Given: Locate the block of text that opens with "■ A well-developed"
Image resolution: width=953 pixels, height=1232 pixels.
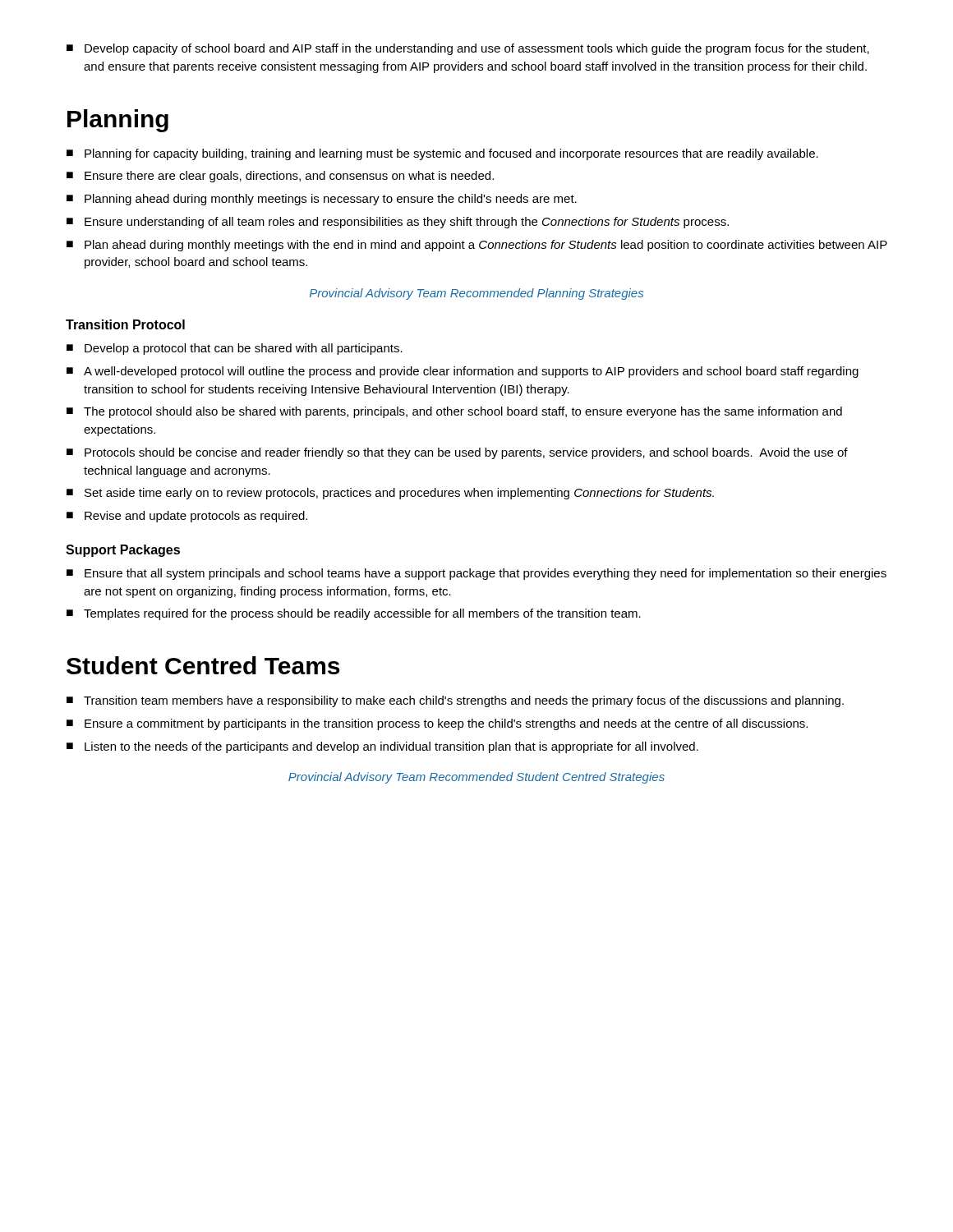Looking at the screenshot, I should click(476, 380).
